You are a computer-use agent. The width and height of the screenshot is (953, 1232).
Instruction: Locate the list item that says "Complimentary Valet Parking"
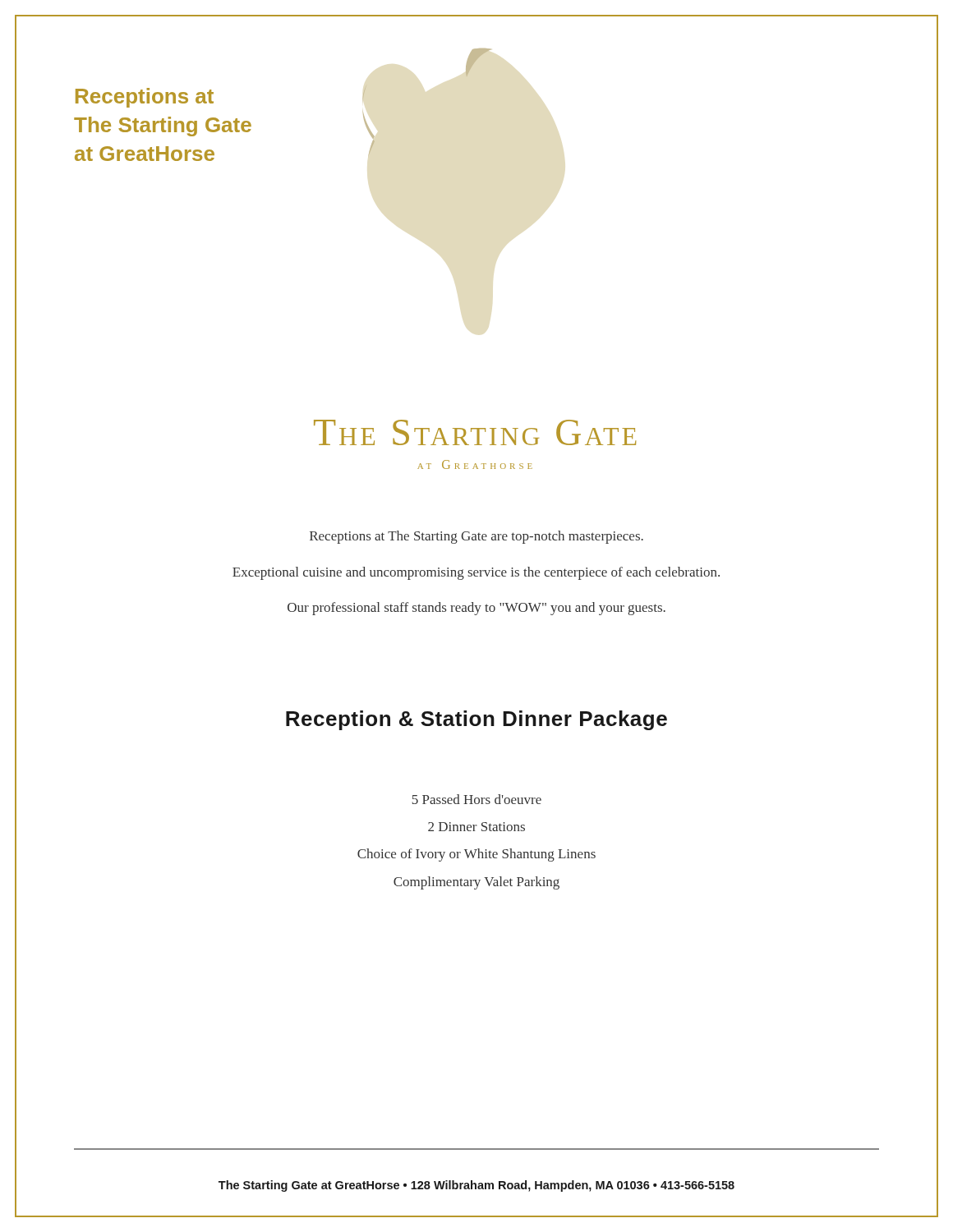coord(476,881)
